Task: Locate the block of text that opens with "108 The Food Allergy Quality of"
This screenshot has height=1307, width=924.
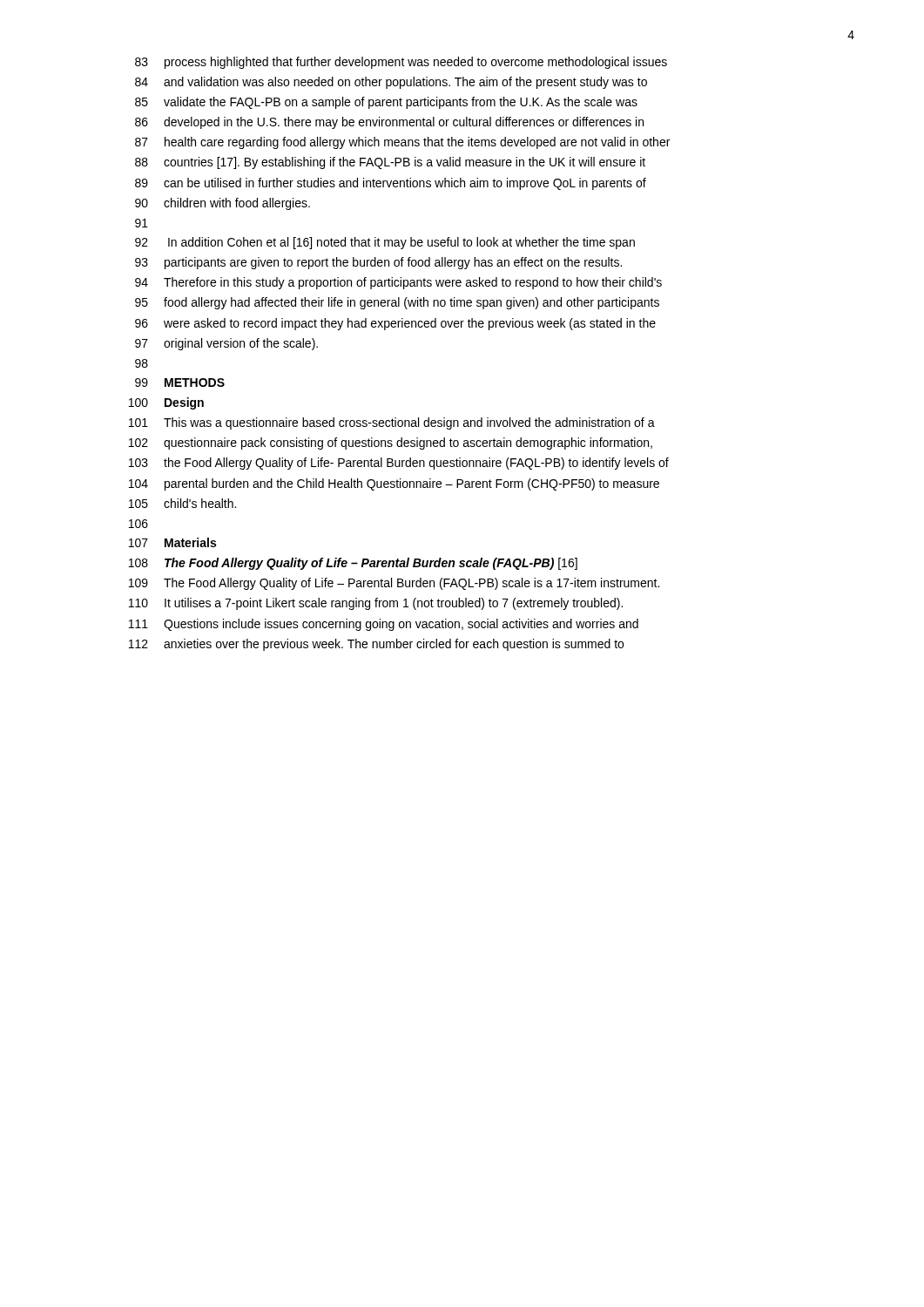Action: 484,564
